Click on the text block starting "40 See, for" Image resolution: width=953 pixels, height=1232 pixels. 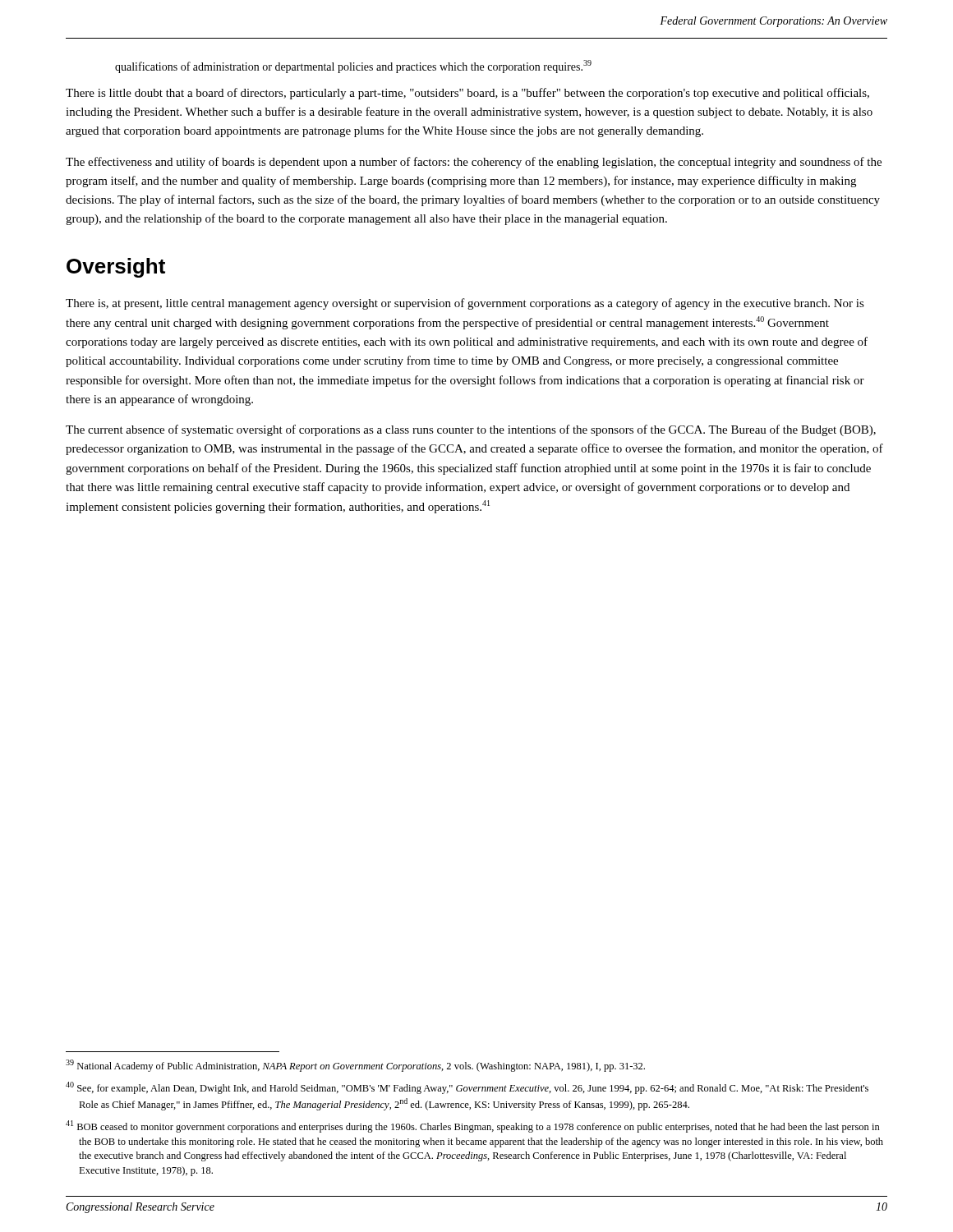[x=467, y=1095]
